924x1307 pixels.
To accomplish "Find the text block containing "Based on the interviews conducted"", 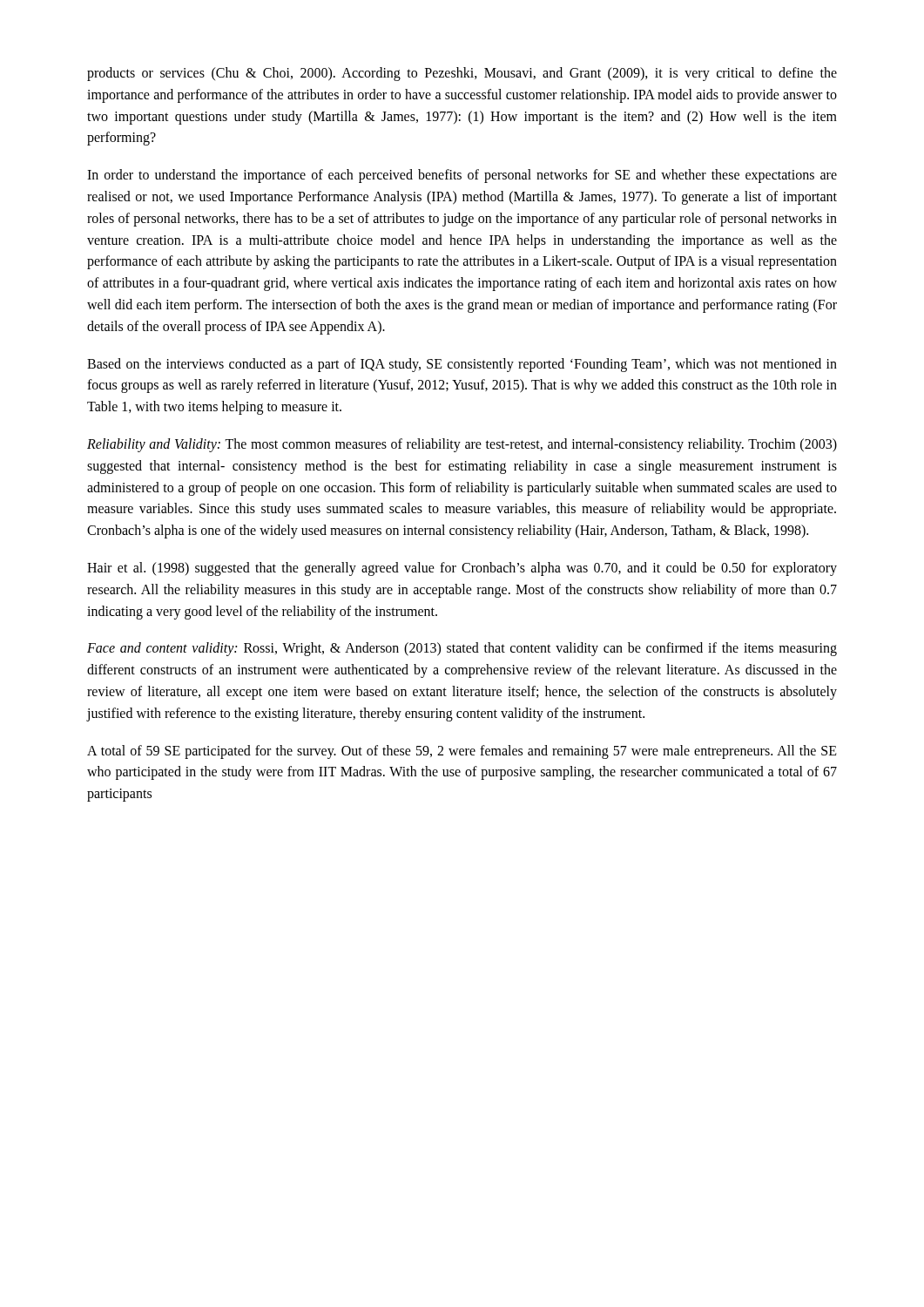I will click(x=462, y=385).
